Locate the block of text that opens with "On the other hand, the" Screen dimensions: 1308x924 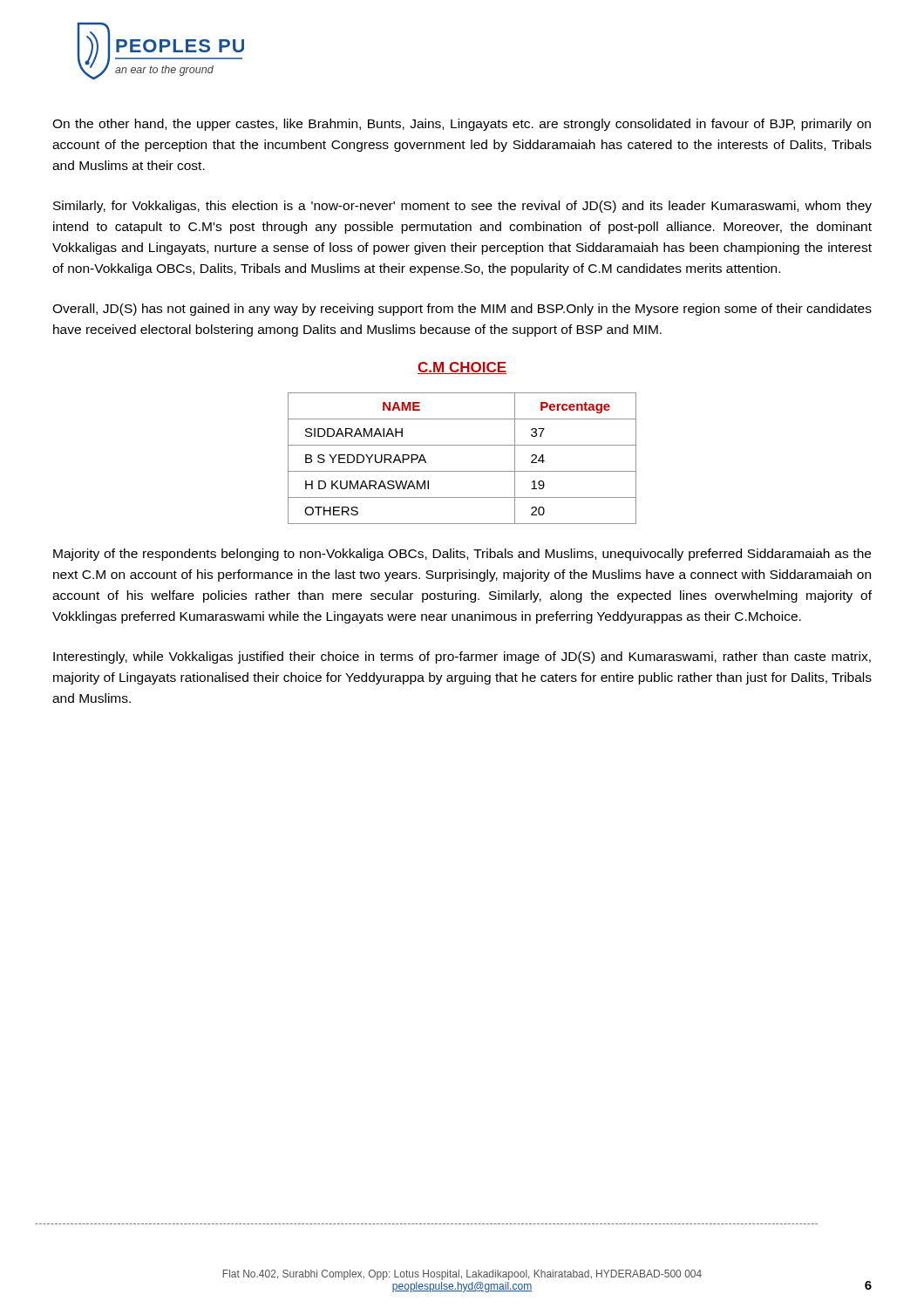click(x=462, y=144)
